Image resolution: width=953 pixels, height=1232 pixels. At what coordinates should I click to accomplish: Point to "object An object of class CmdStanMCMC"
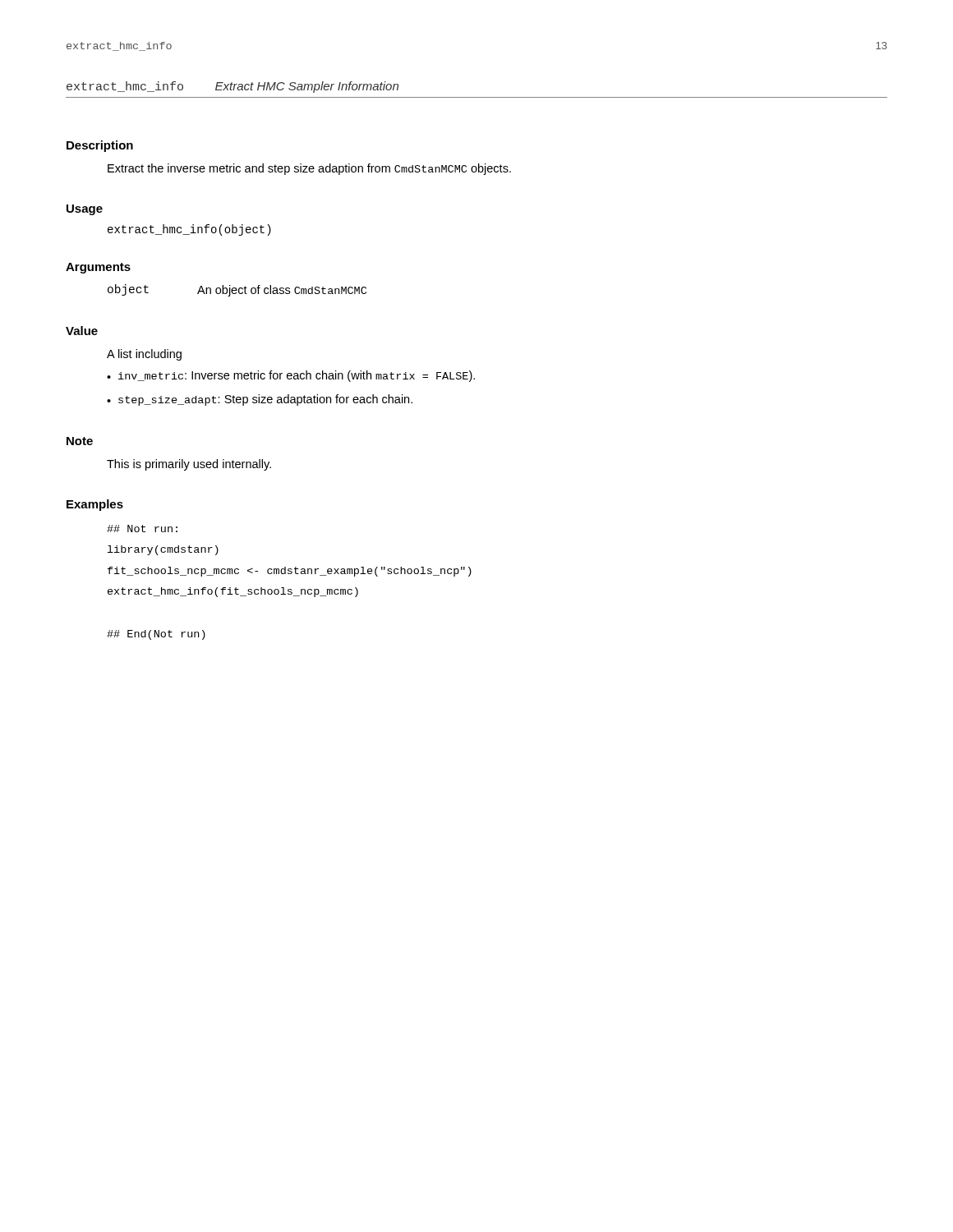coord(237,291)
